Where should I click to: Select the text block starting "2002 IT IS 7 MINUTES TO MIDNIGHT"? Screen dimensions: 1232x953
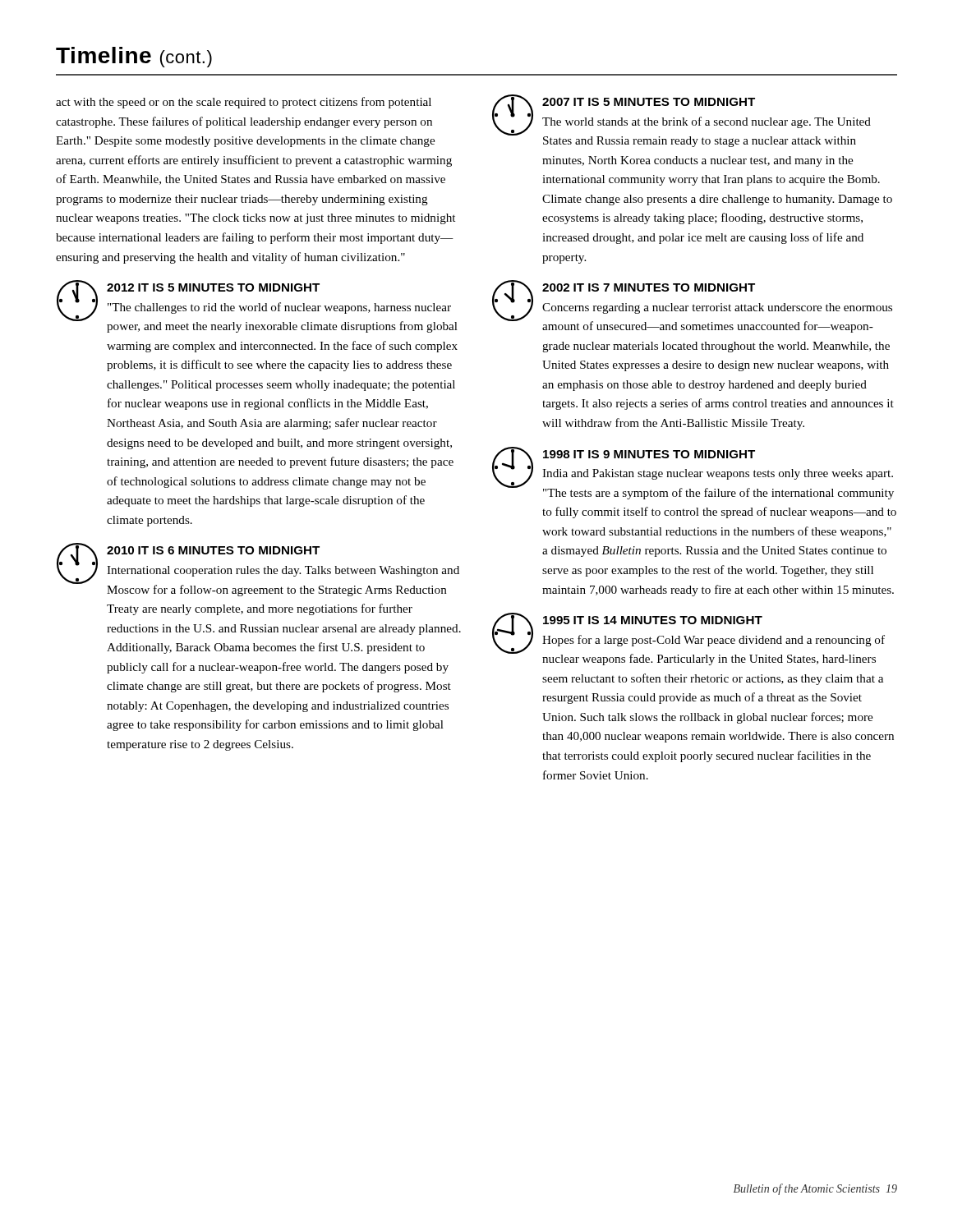click(694, 355)
